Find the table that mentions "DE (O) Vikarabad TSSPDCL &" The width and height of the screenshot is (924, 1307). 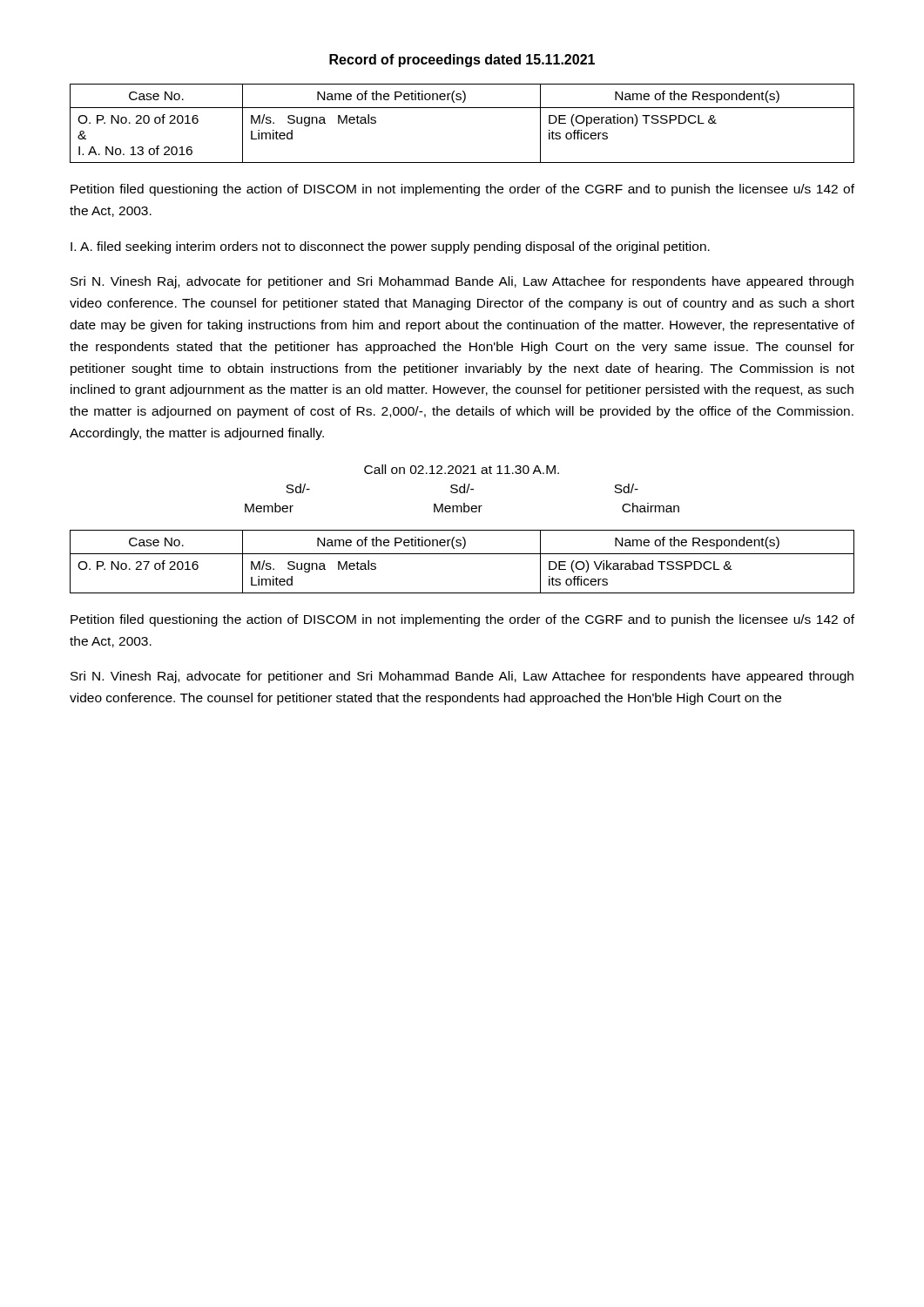point(462,561)
